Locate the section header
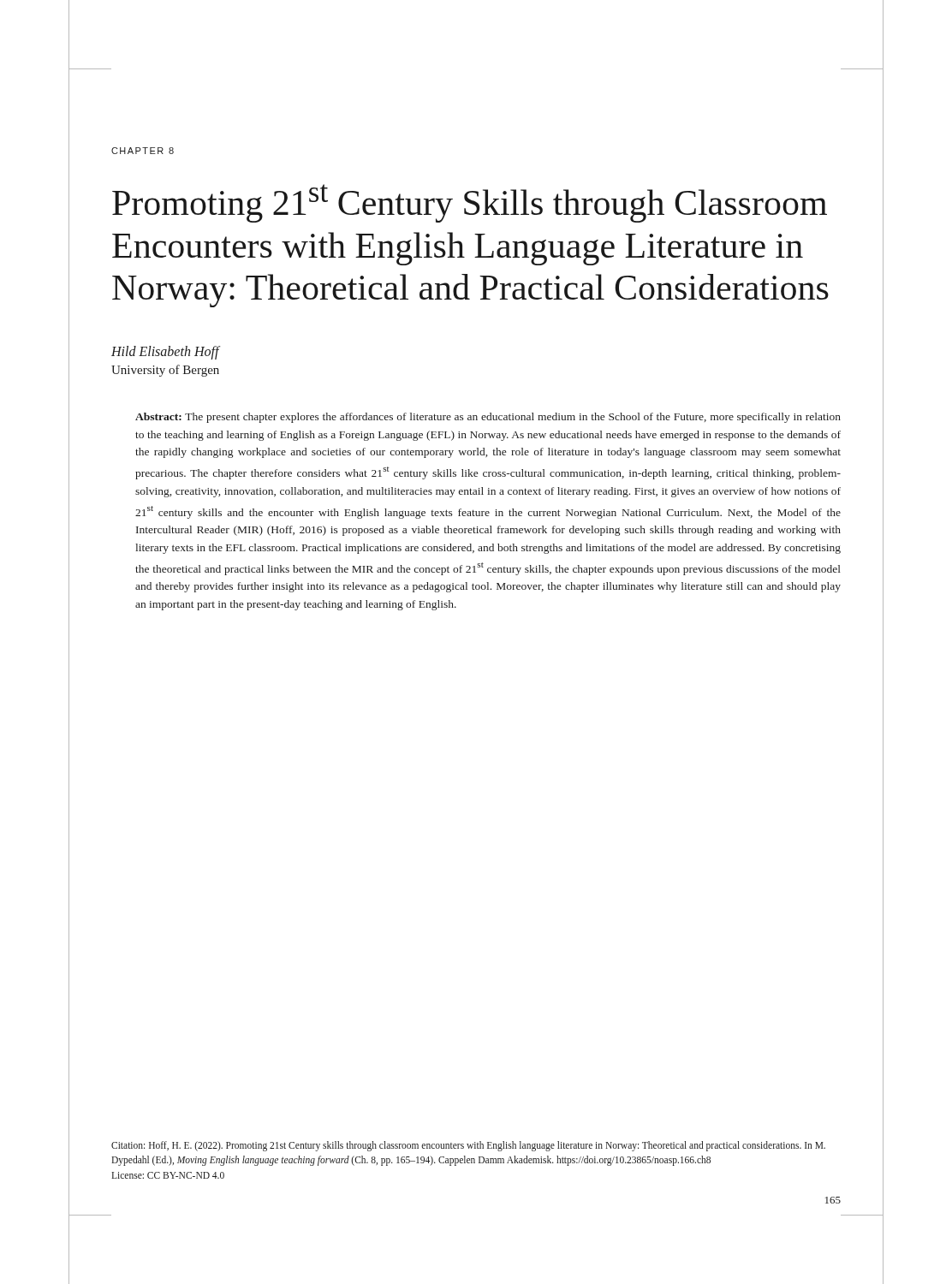952x1284 pixels. tap(143, 151)
